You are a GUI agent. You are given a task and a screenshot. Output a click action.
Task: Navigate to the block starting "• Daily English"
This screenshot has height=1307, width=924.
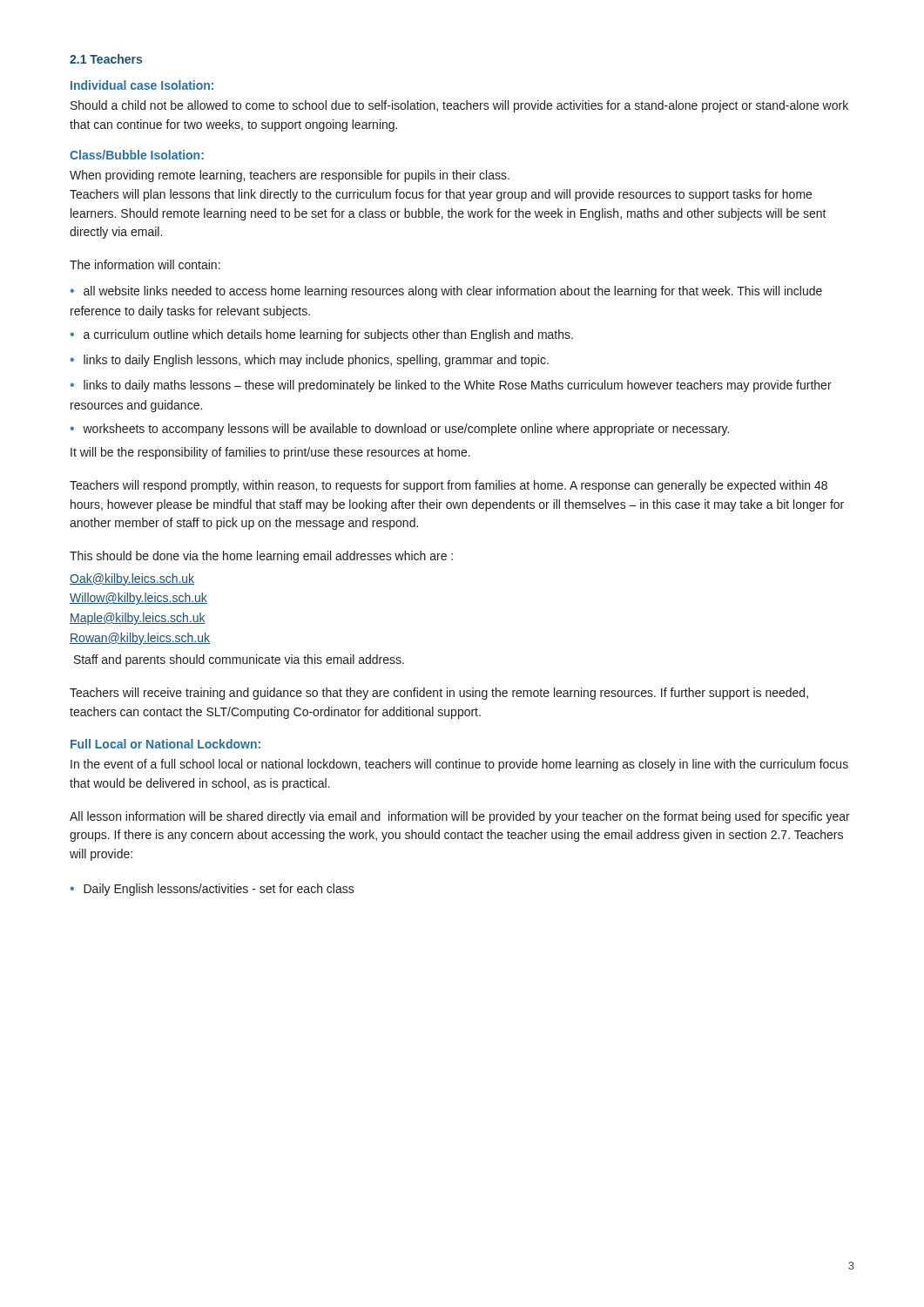click(212, 888)
